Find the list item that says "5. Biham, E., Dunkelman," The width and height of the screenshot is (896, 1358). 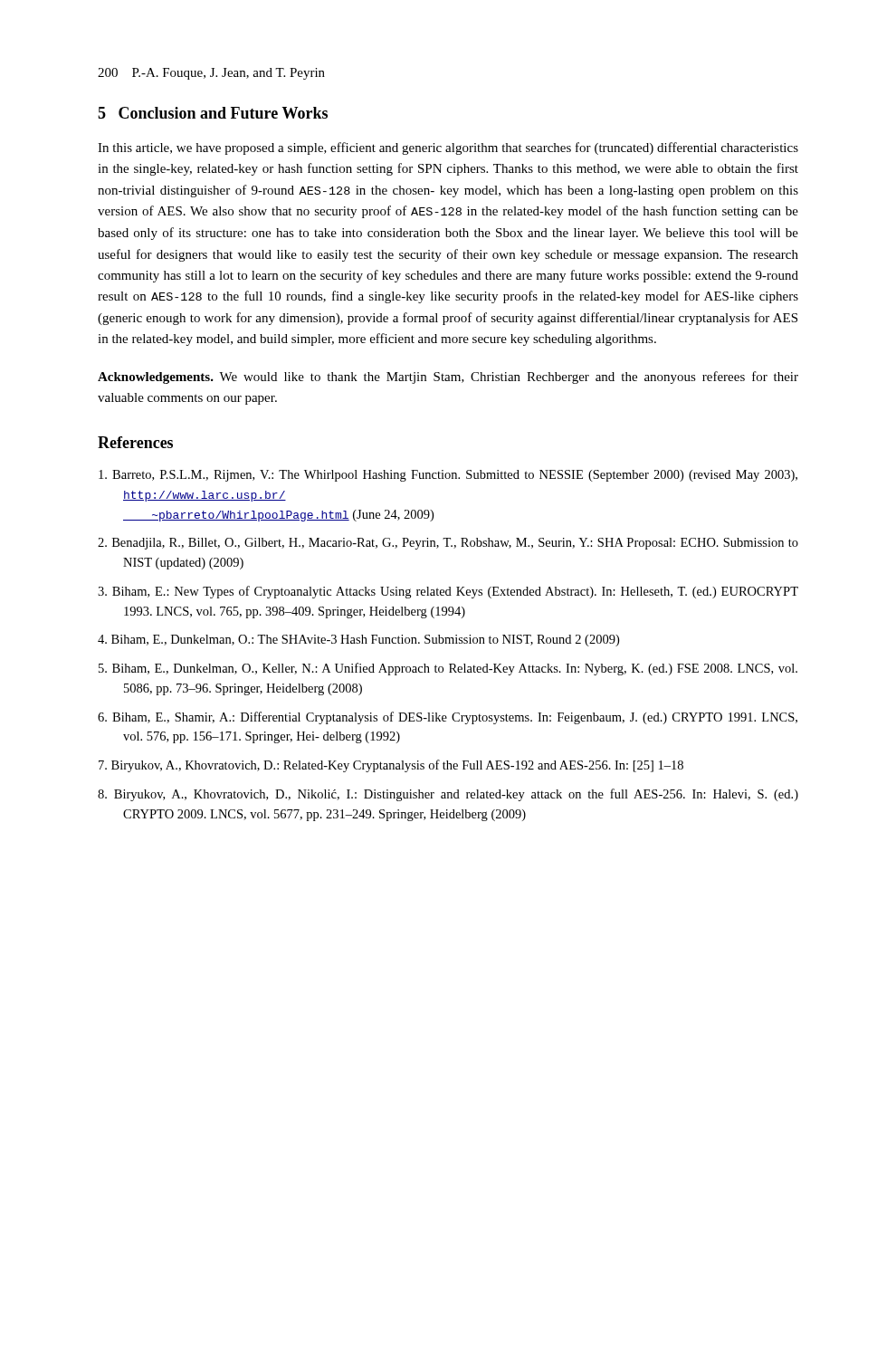tap(448, 678)
